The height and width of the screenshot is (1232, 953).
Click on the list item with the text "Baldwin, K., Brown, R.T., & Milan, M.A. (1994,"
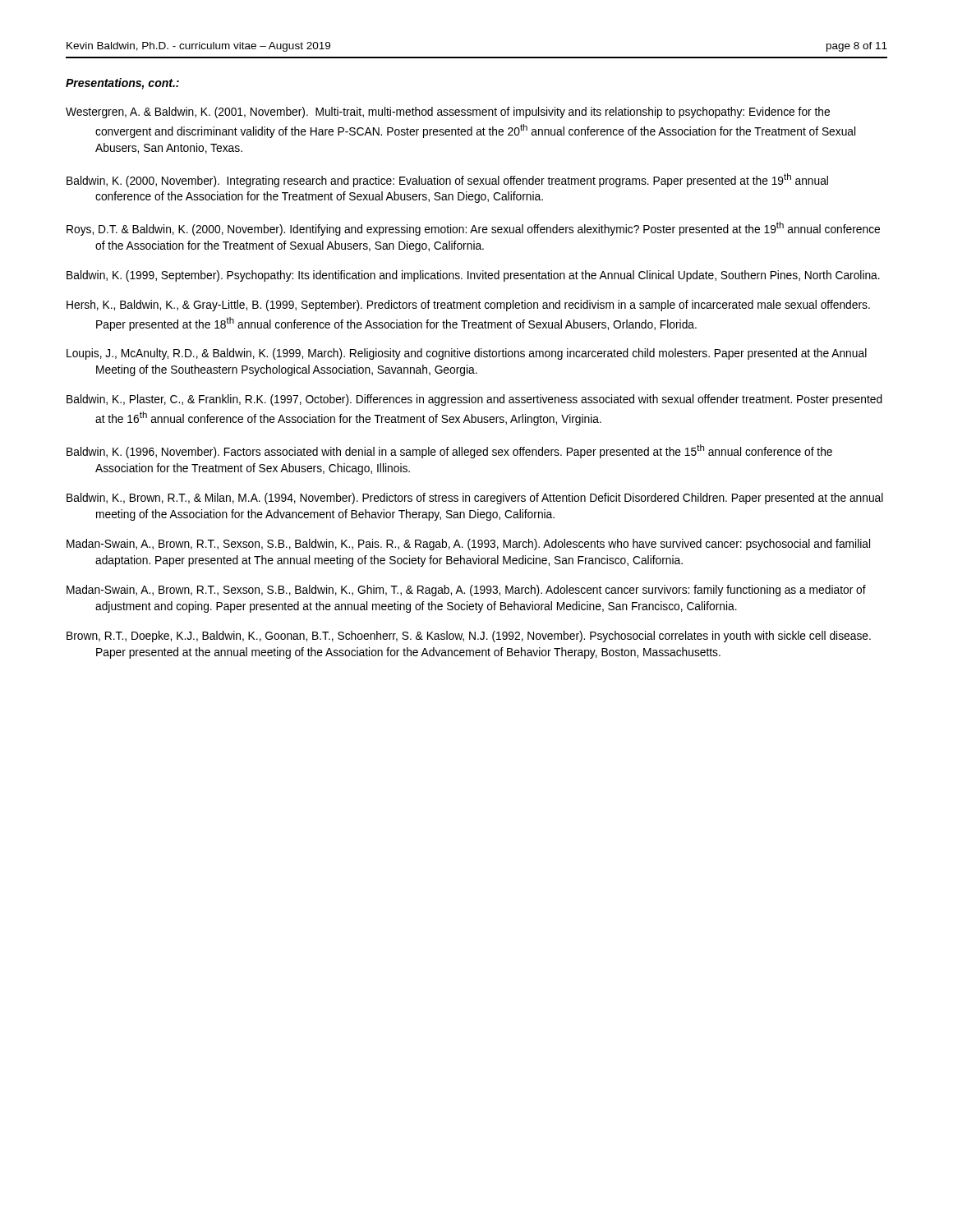pyautogui.click(x=475, y=506)
